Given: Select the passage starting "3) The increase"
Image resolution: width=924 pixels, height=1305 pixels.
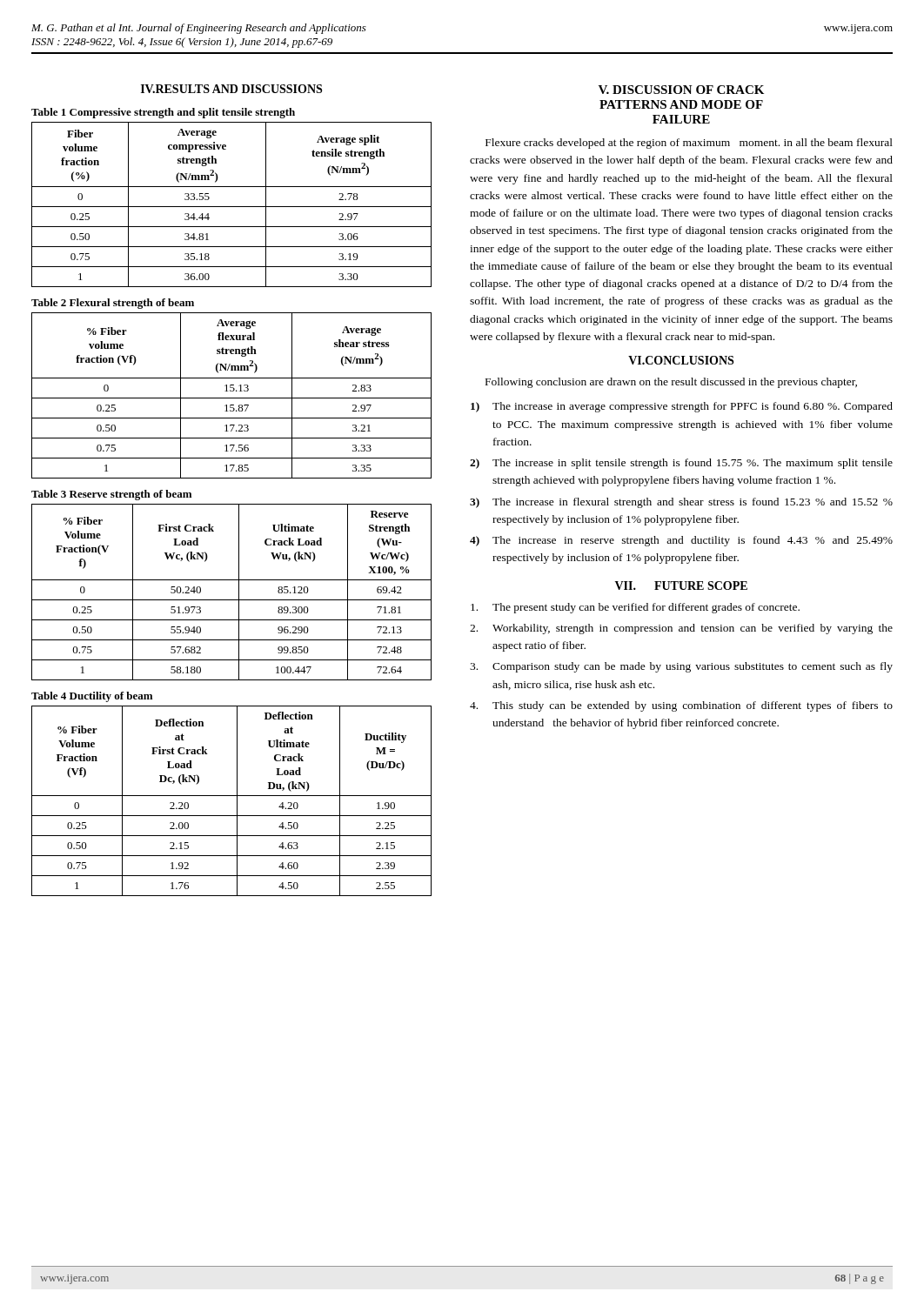Looking at the screenshot, I should [x=681, y=511].
